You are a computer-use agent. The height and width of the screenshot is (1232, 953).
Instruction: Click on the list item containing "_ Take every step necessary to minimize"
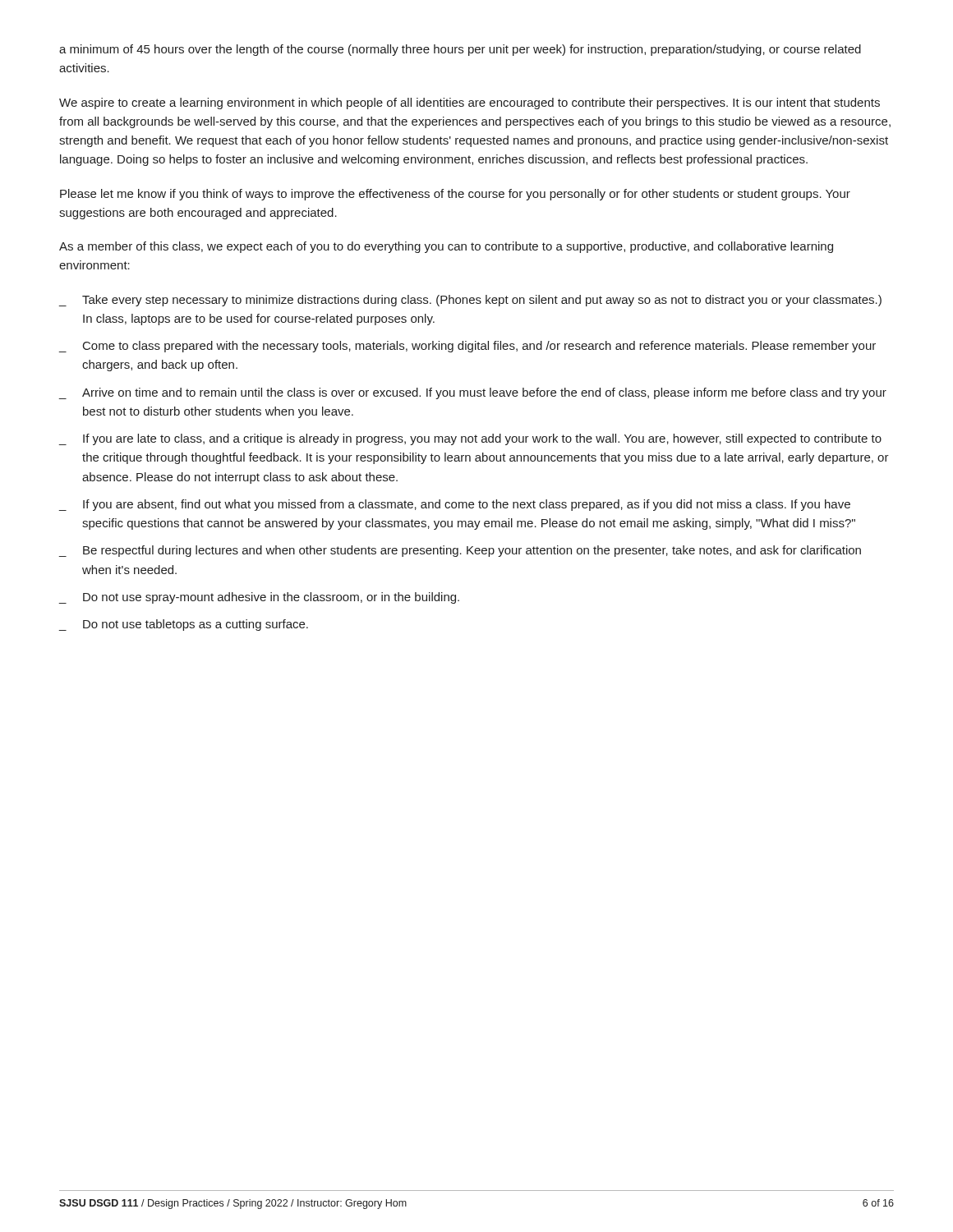coord(476,309)
